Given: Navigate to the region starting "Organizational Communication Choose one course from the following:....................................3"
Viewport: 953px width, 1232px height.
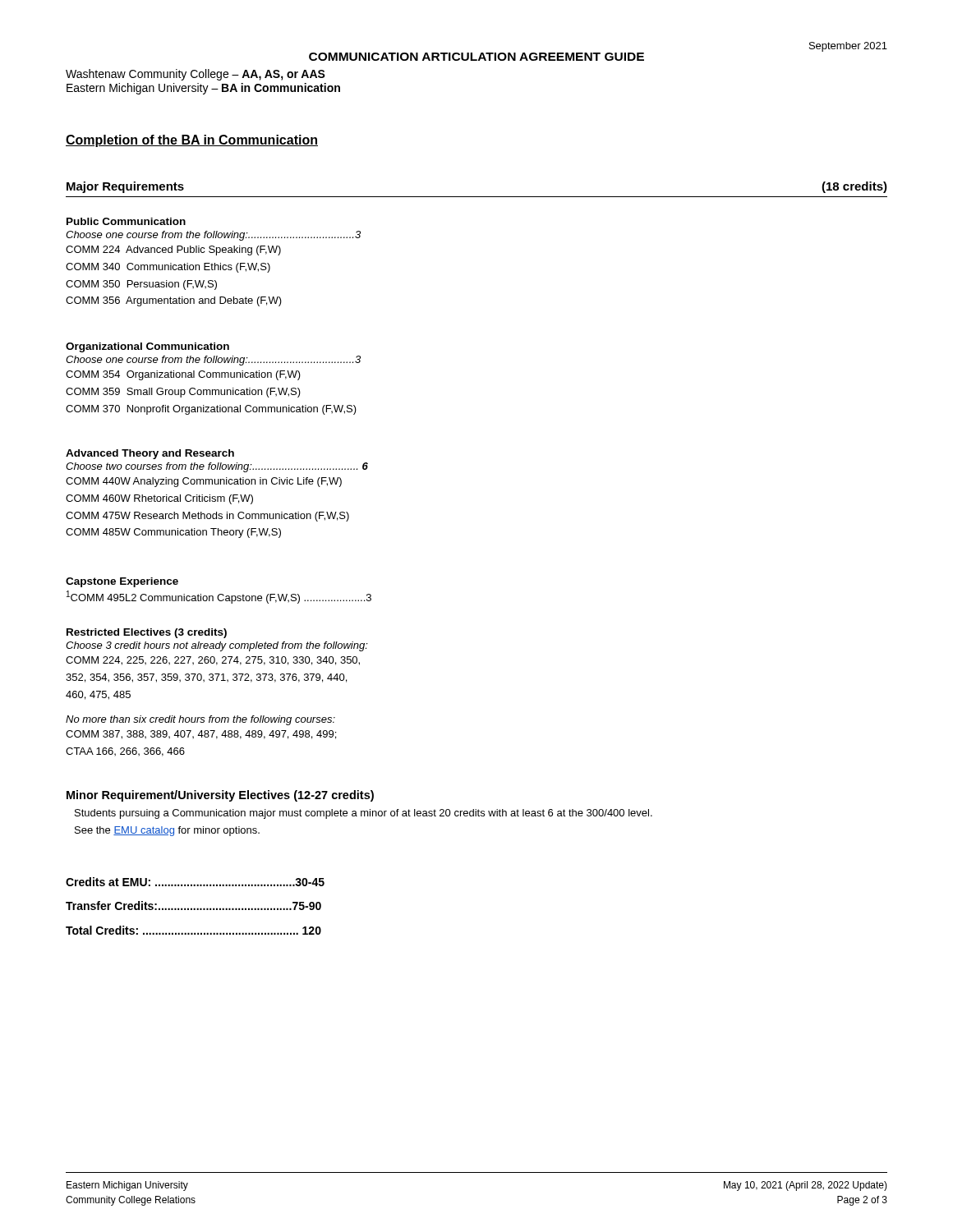Looking at the screenshot, I should click(147, 347).
